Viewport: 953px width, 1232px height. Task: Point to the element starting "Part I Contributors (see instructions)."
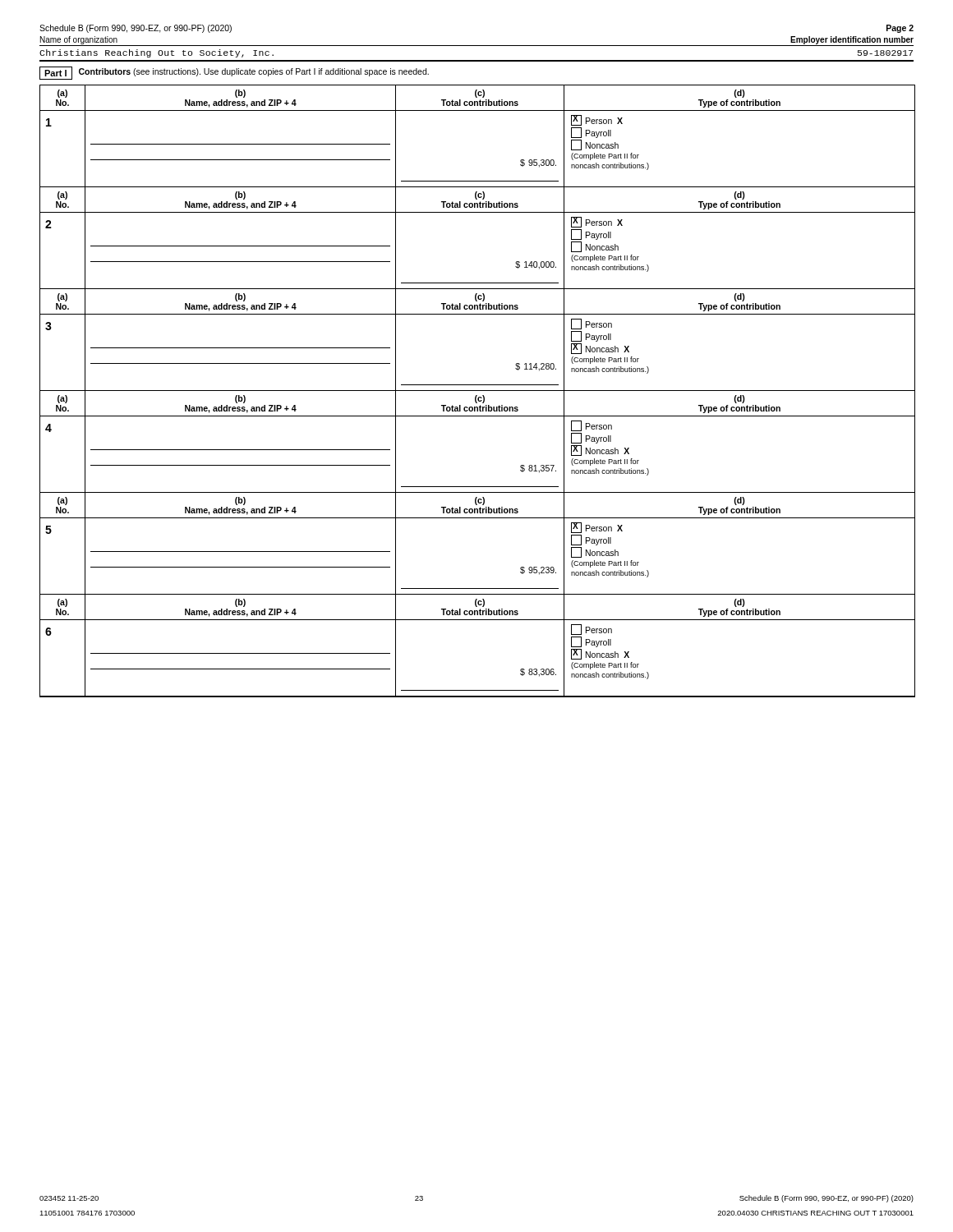pos(234,73)
